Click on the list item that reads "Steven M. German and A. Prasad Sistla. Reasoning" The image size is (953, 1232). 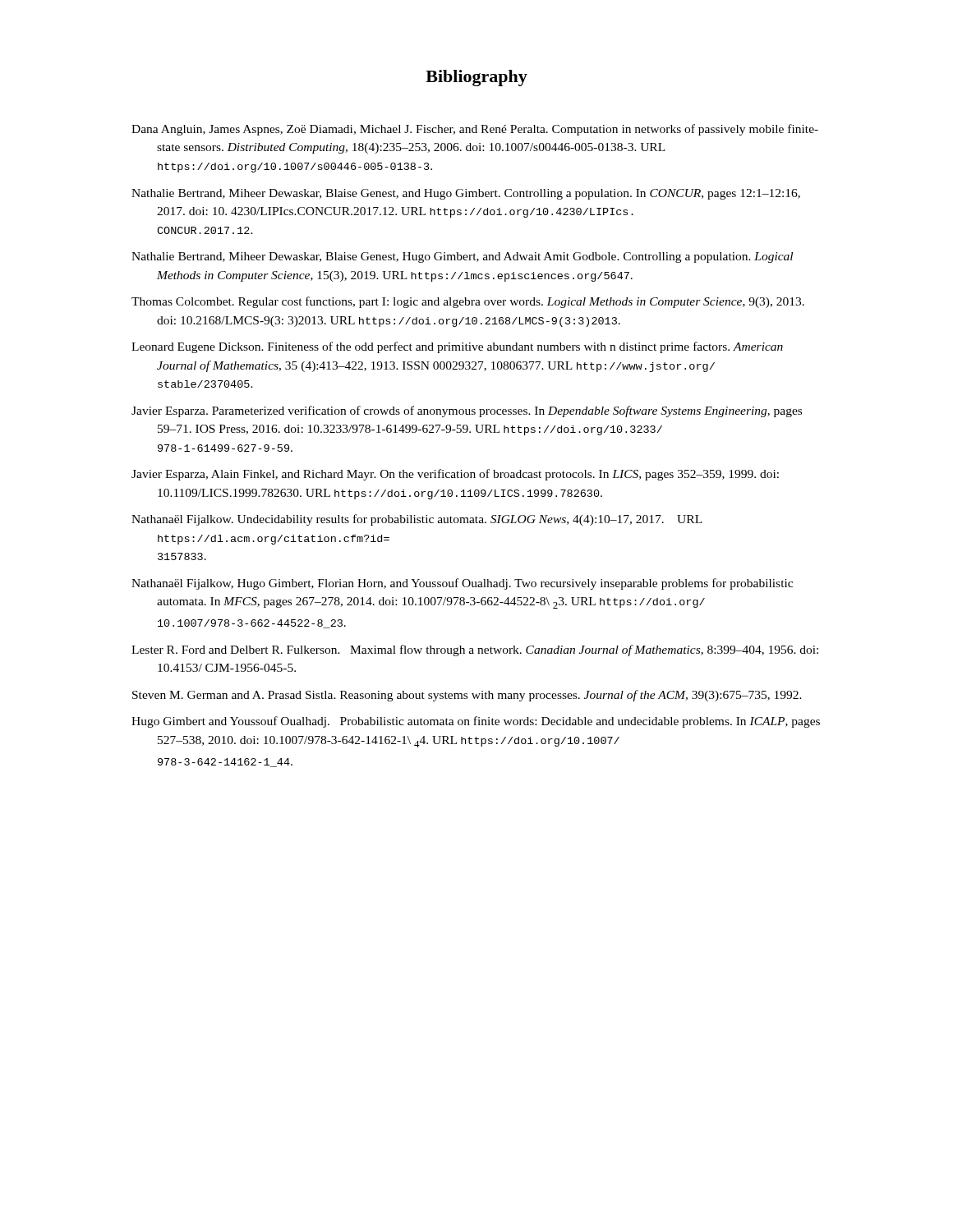(467, 694)
